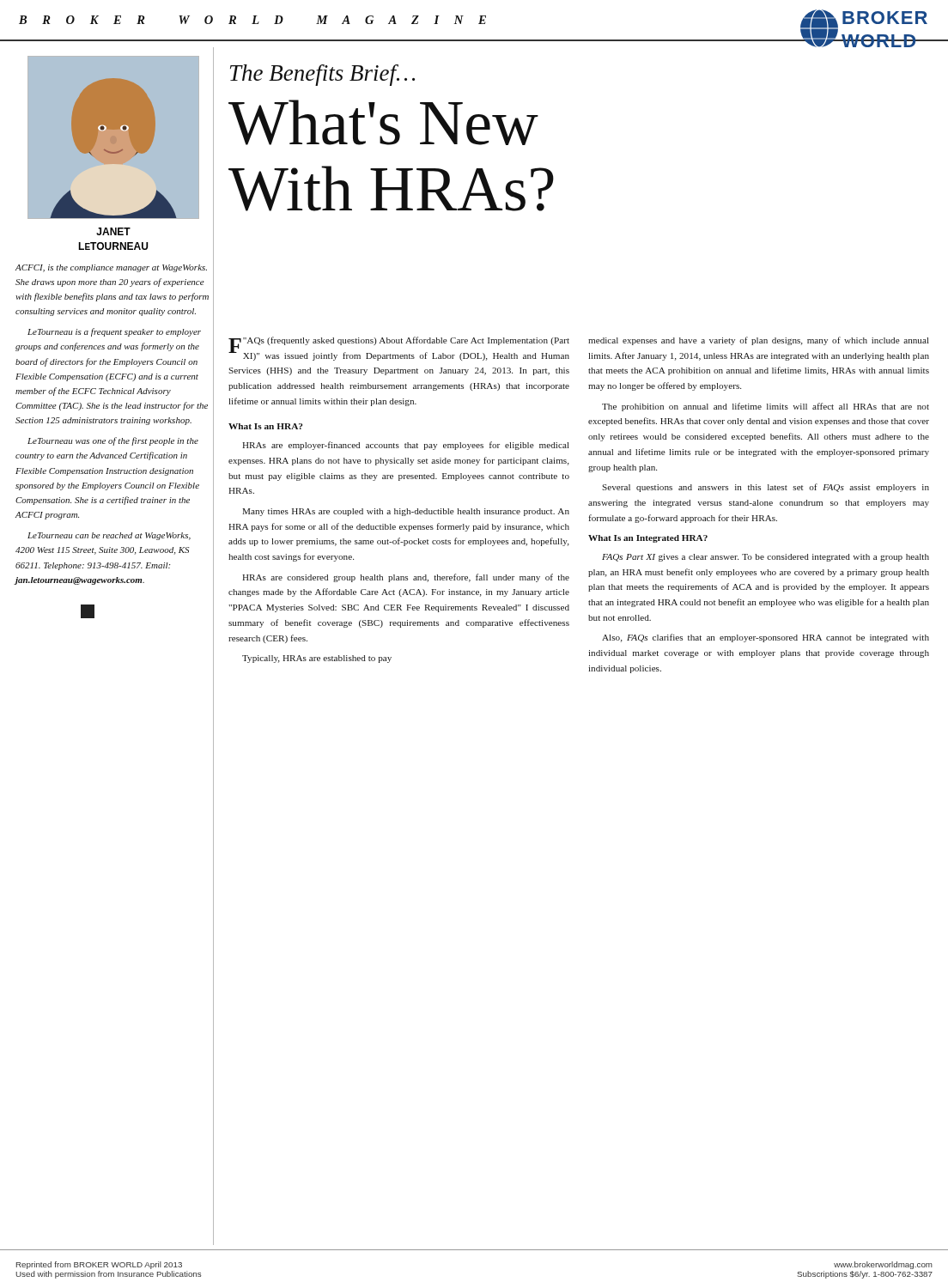Screen dimensions: 1288x948
Task: Click on the text block that says "ACFCI, is the"
Action: 113,423
